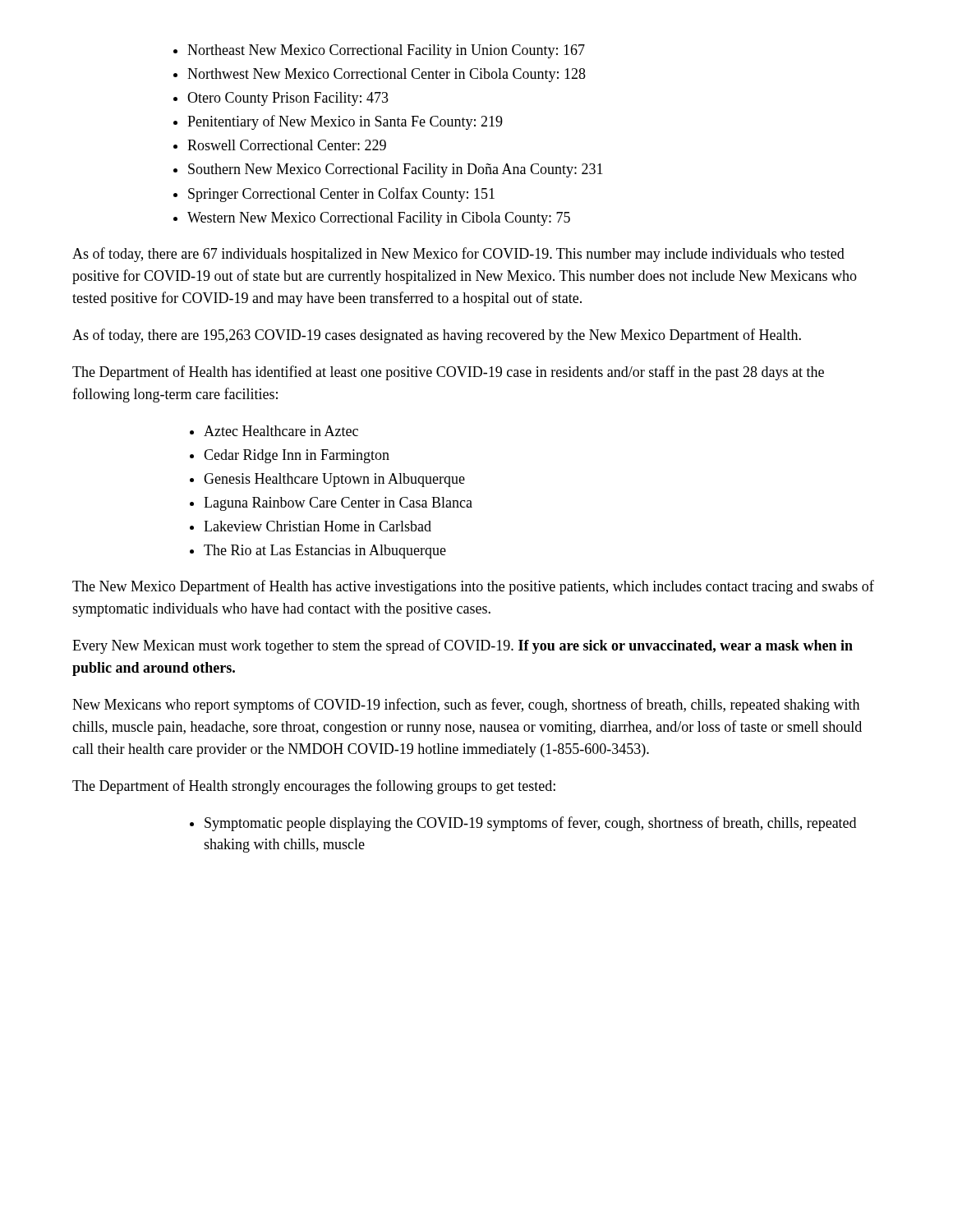Navigate to the element starting "Aztec Healthcare in"

click(281, 431)
